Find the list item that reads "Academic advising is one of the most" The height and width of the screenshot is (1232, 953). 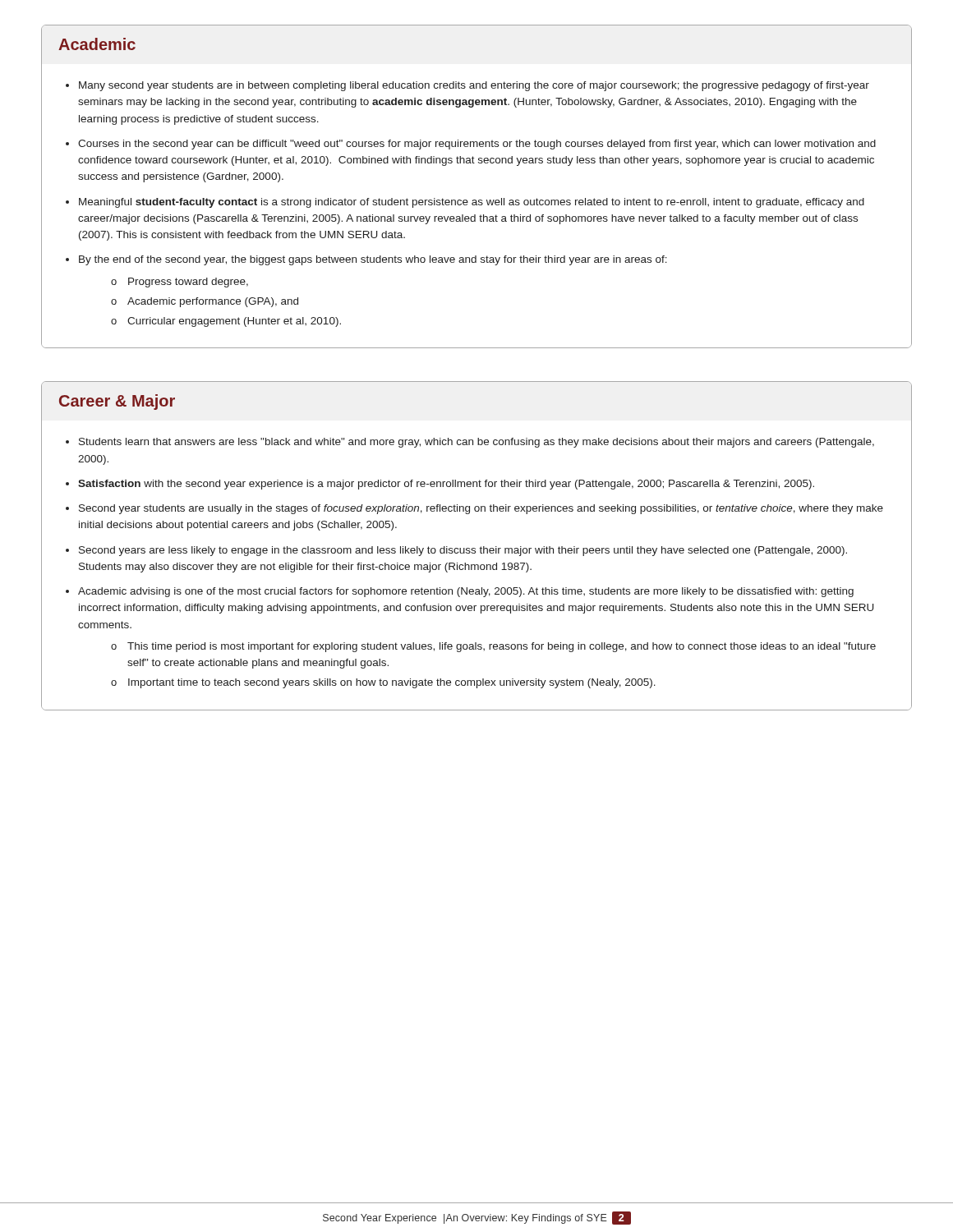tap(486, 638)
